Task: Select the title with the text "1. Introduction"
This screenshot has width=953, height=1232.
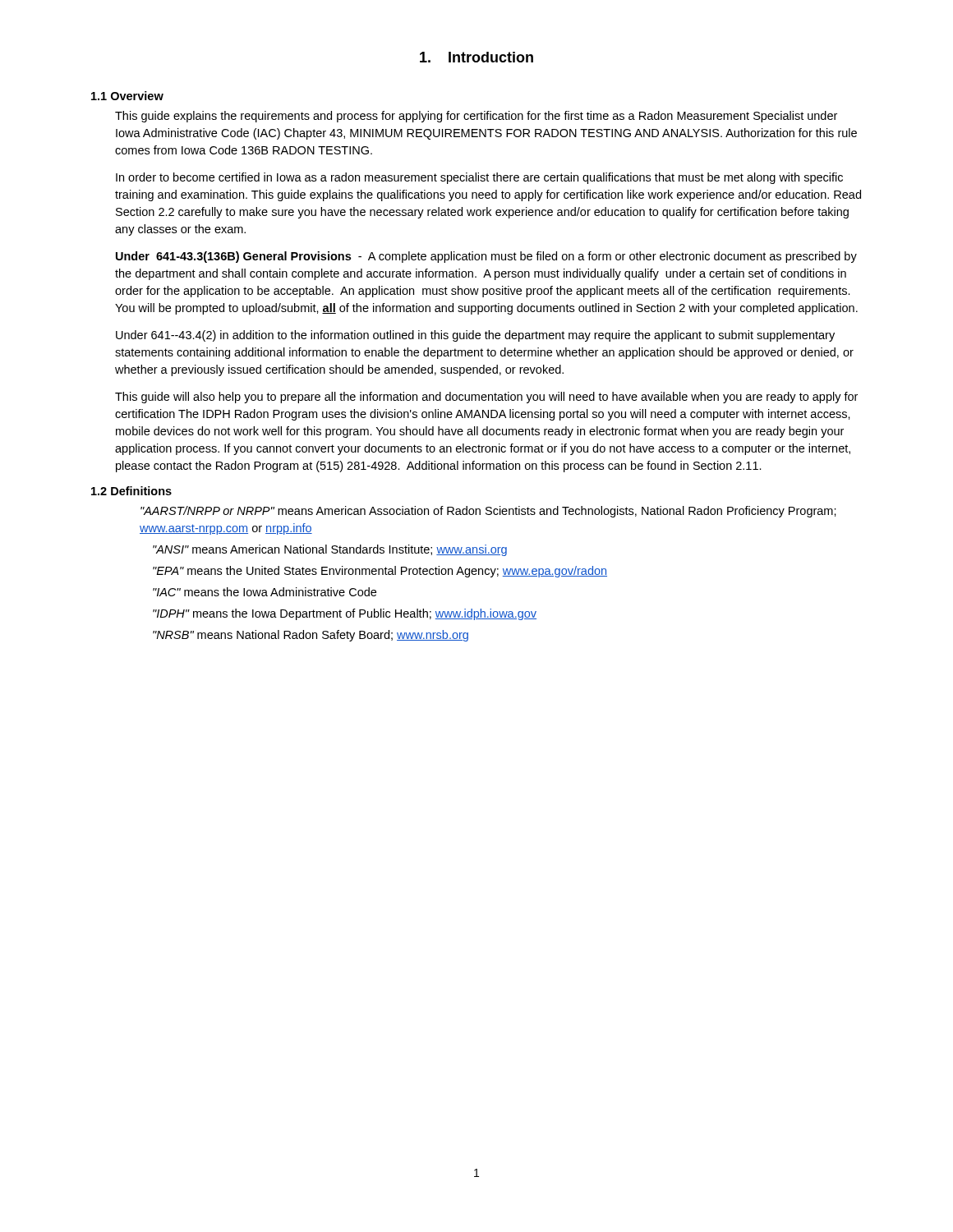Action: (476, 58)
